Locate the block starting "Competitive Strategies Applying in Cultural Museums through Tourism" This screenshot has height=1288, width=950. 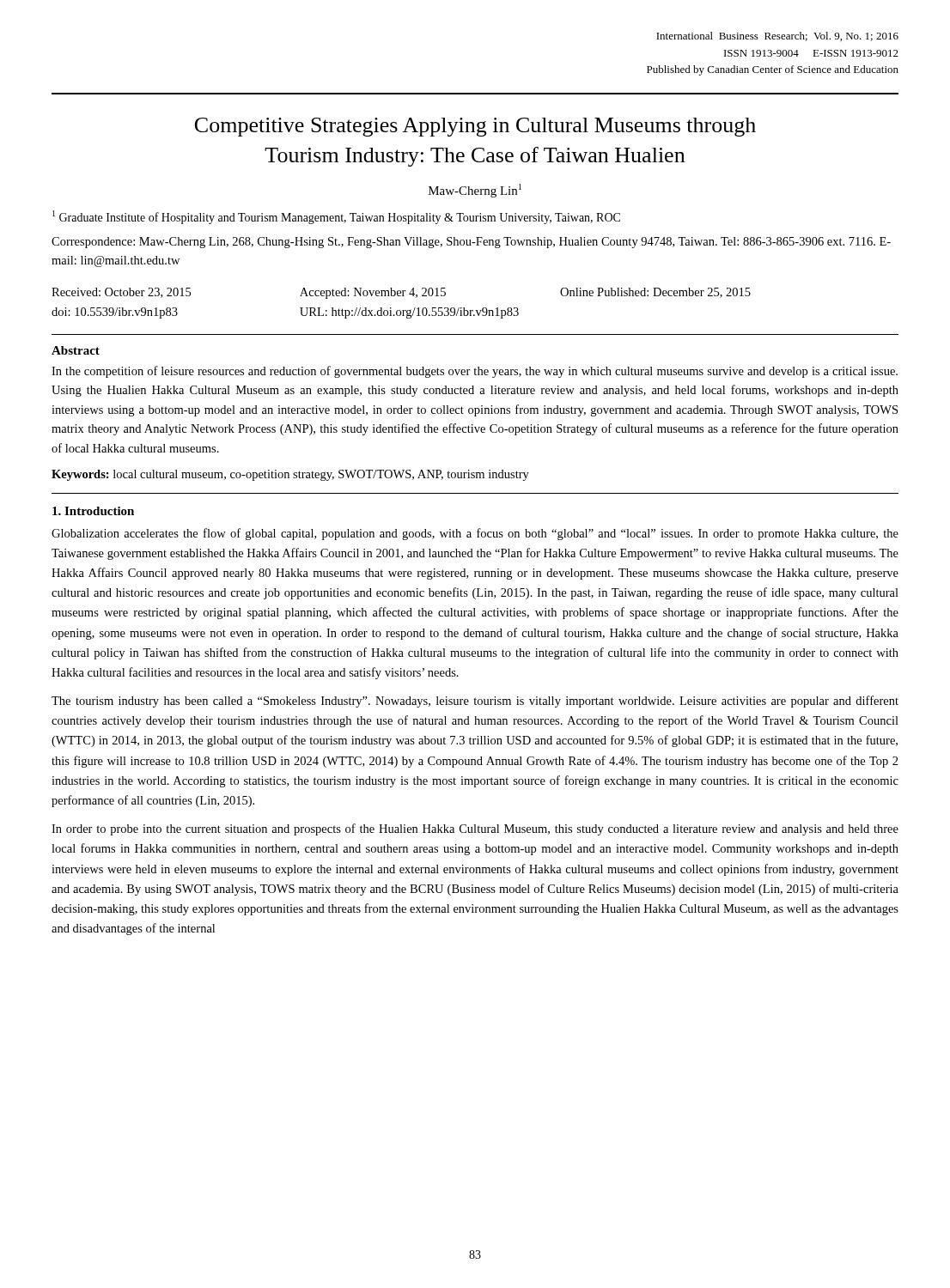[x=475, y=140]
